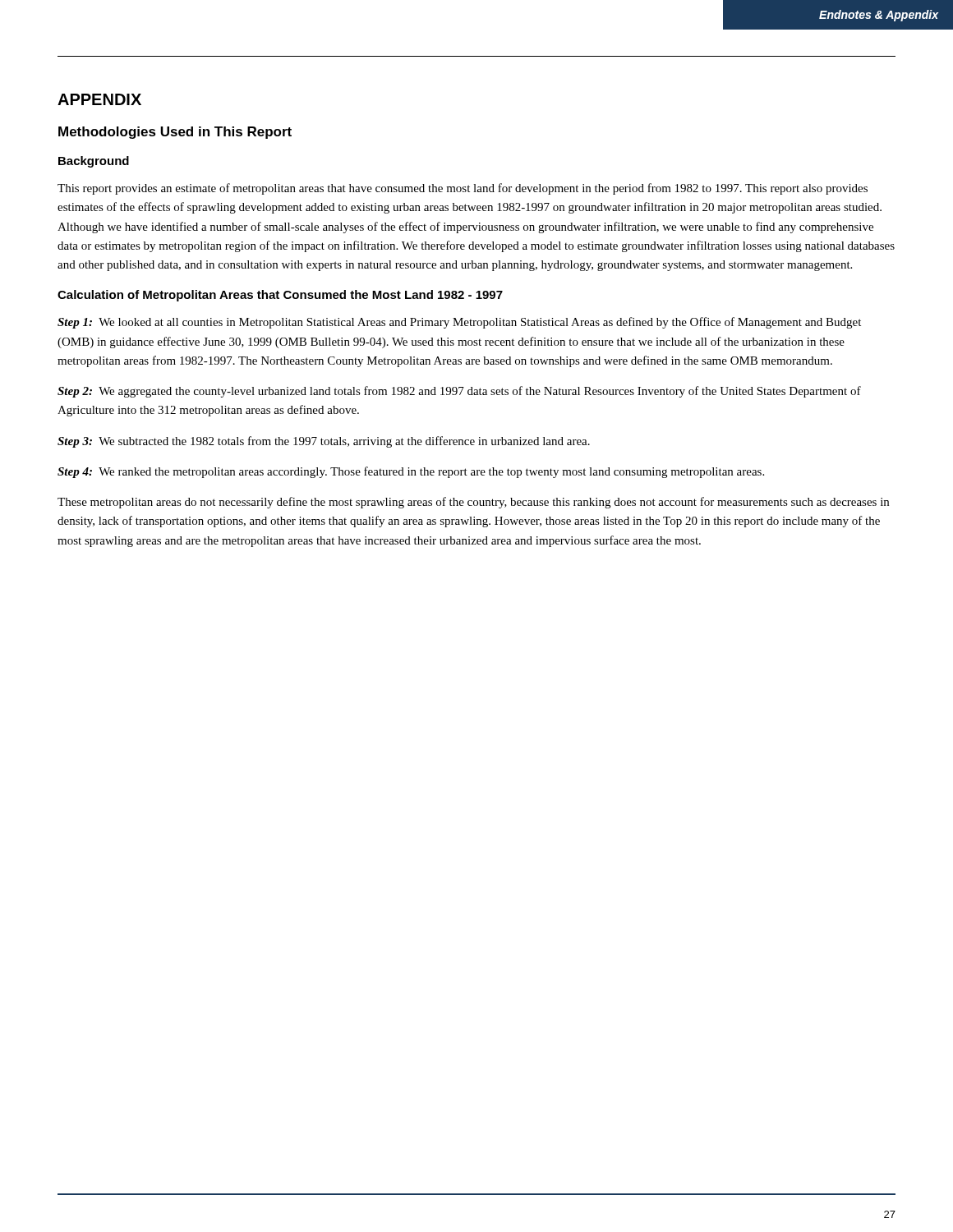Viewport: 953px width, 1232px height.
Task: Point to the section header beginning "Calculation of Metropolitan Areas that Consumed the"
Action: tap(280, 295)
